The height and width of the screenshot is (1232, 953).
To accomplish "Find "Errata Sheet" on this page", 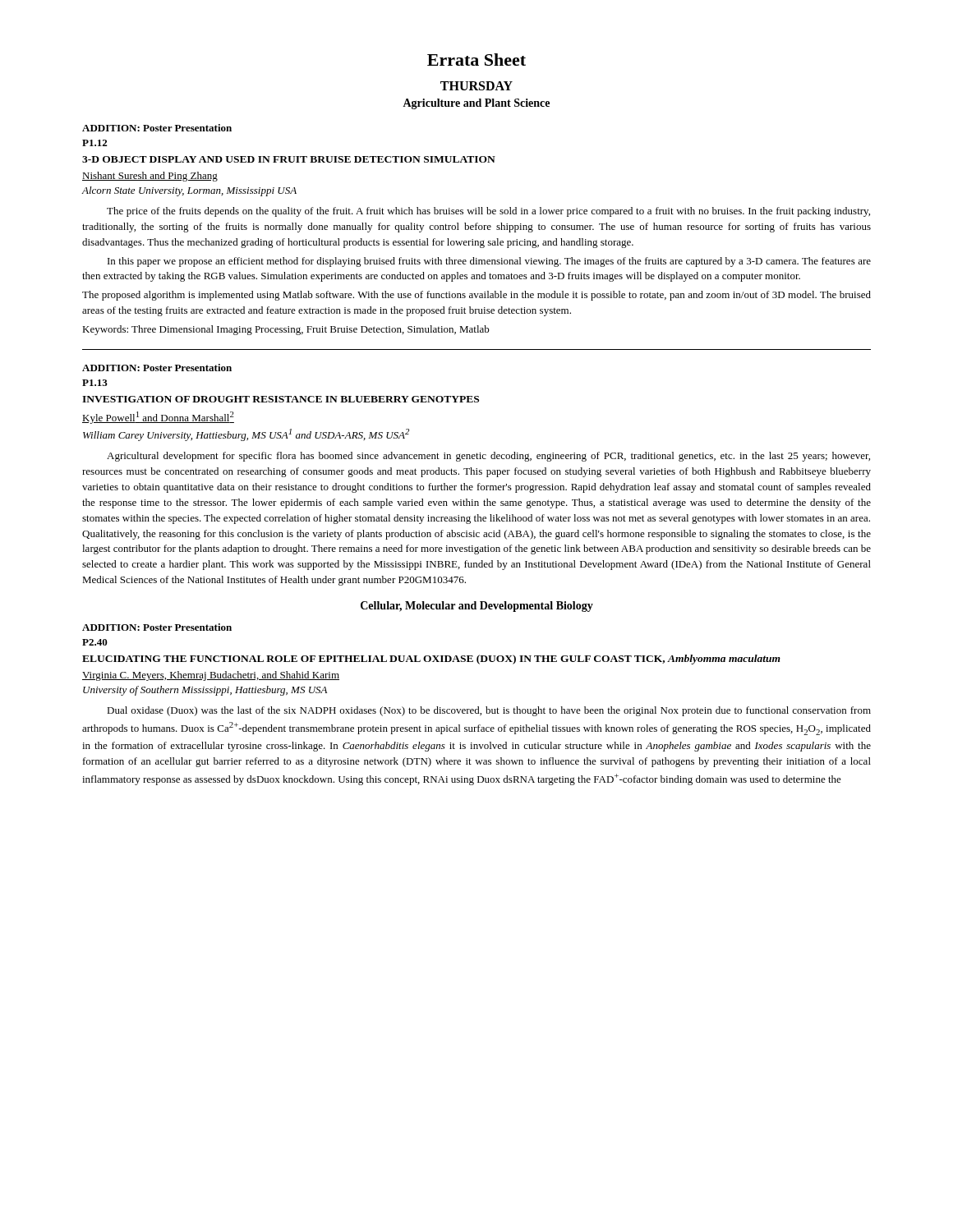I will coord(476,60).
